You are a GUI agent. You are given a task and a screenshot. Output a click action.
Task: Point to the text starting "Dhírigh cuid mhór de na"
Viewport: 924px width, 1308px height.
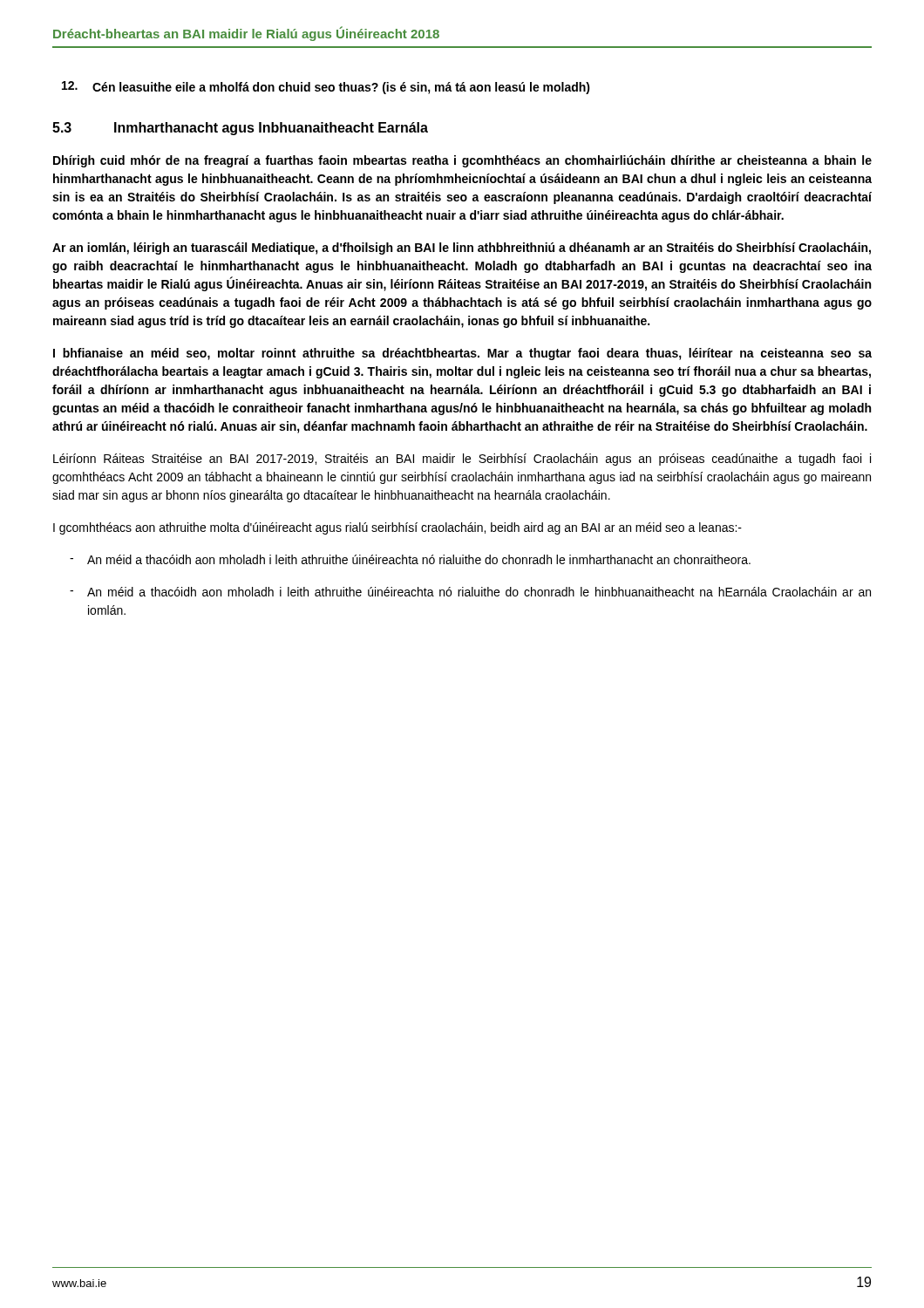pyautogui.click(x=462, y=188)
